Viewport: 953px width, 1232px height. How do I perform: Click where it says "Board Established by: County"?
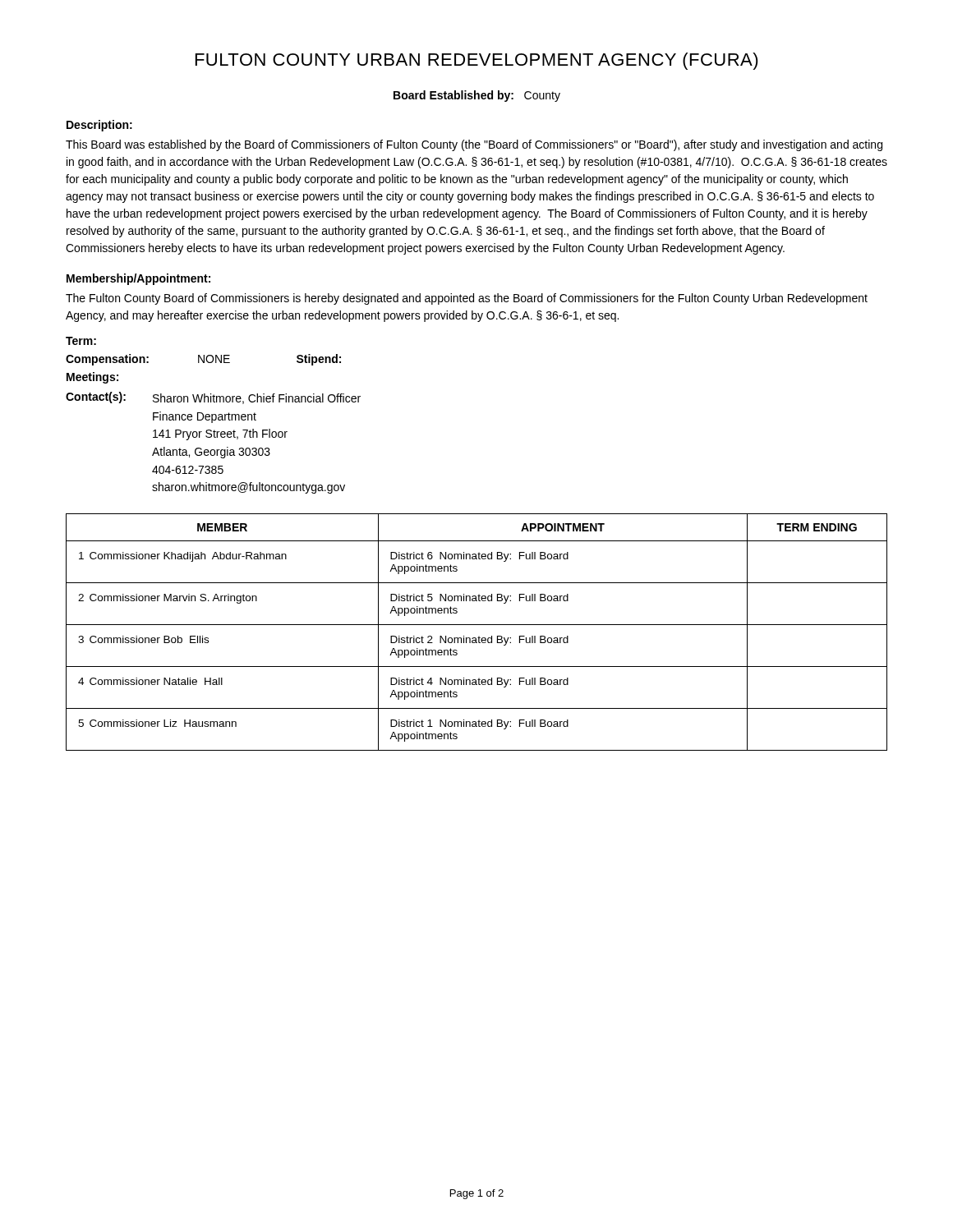click(476, 95)
